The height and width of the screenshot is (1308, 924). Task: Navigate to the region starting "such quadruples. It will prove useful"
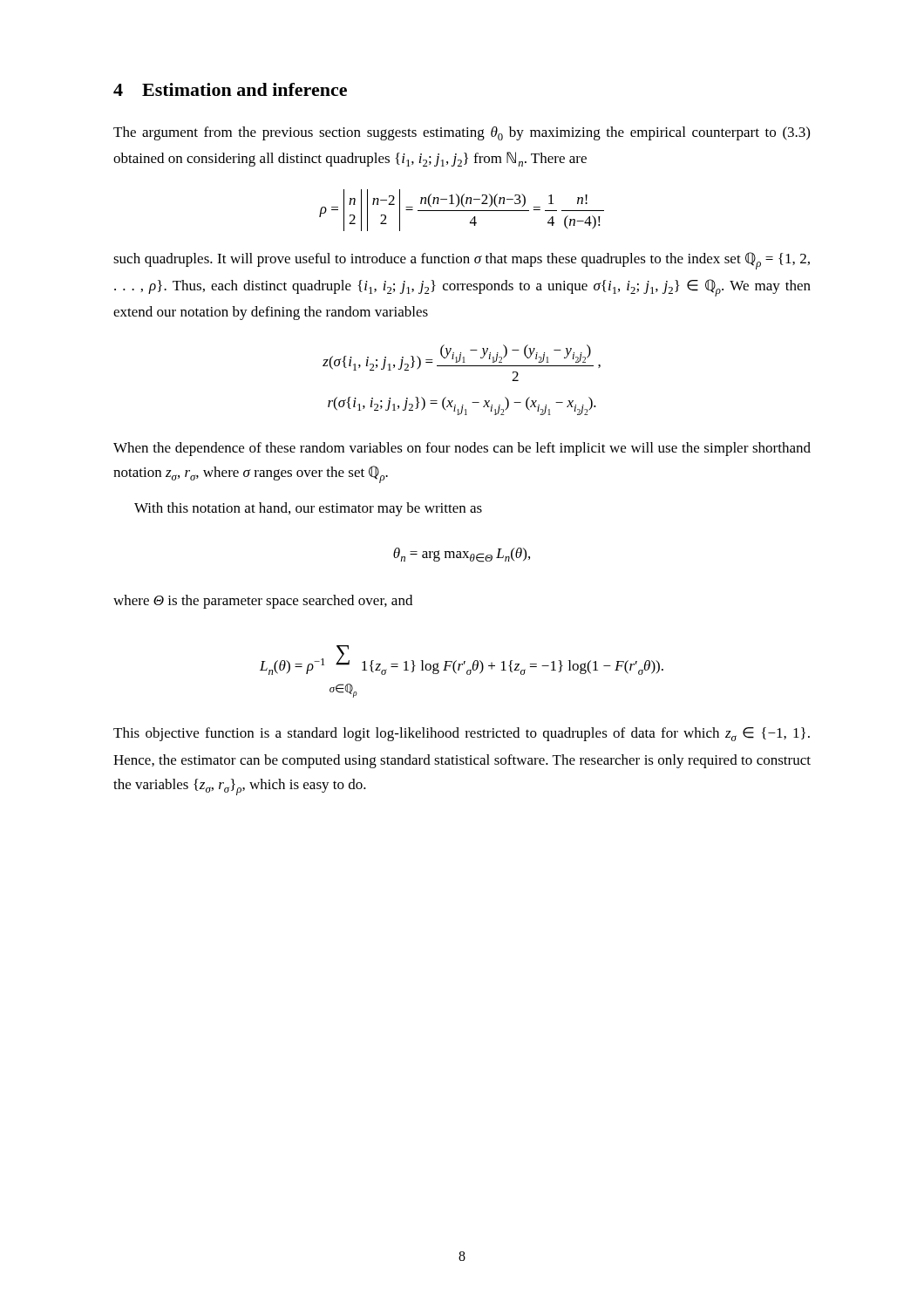[x=462, y=285]
